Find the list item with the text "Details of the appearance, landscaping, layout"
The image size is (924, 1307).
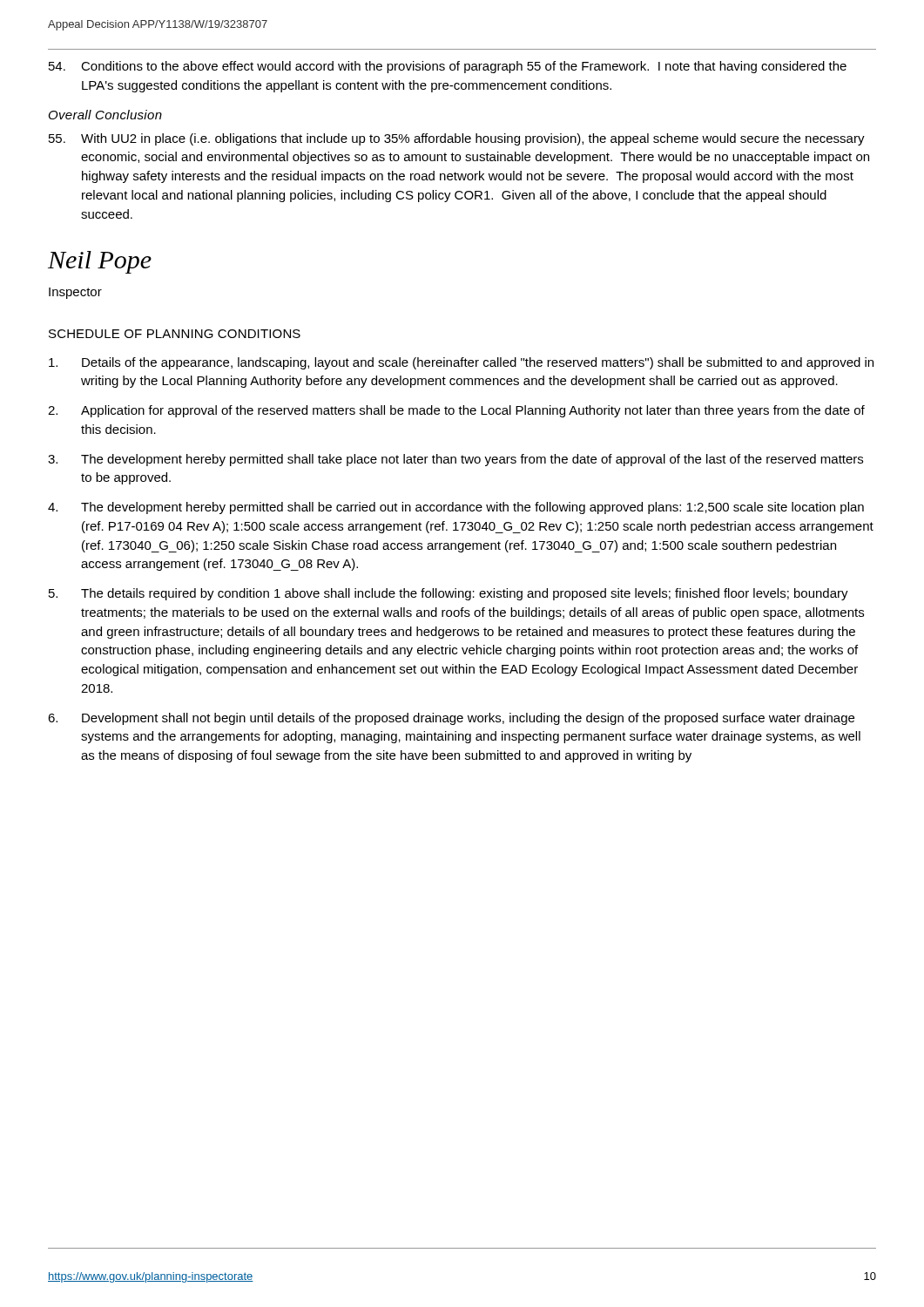pos(462,371)
